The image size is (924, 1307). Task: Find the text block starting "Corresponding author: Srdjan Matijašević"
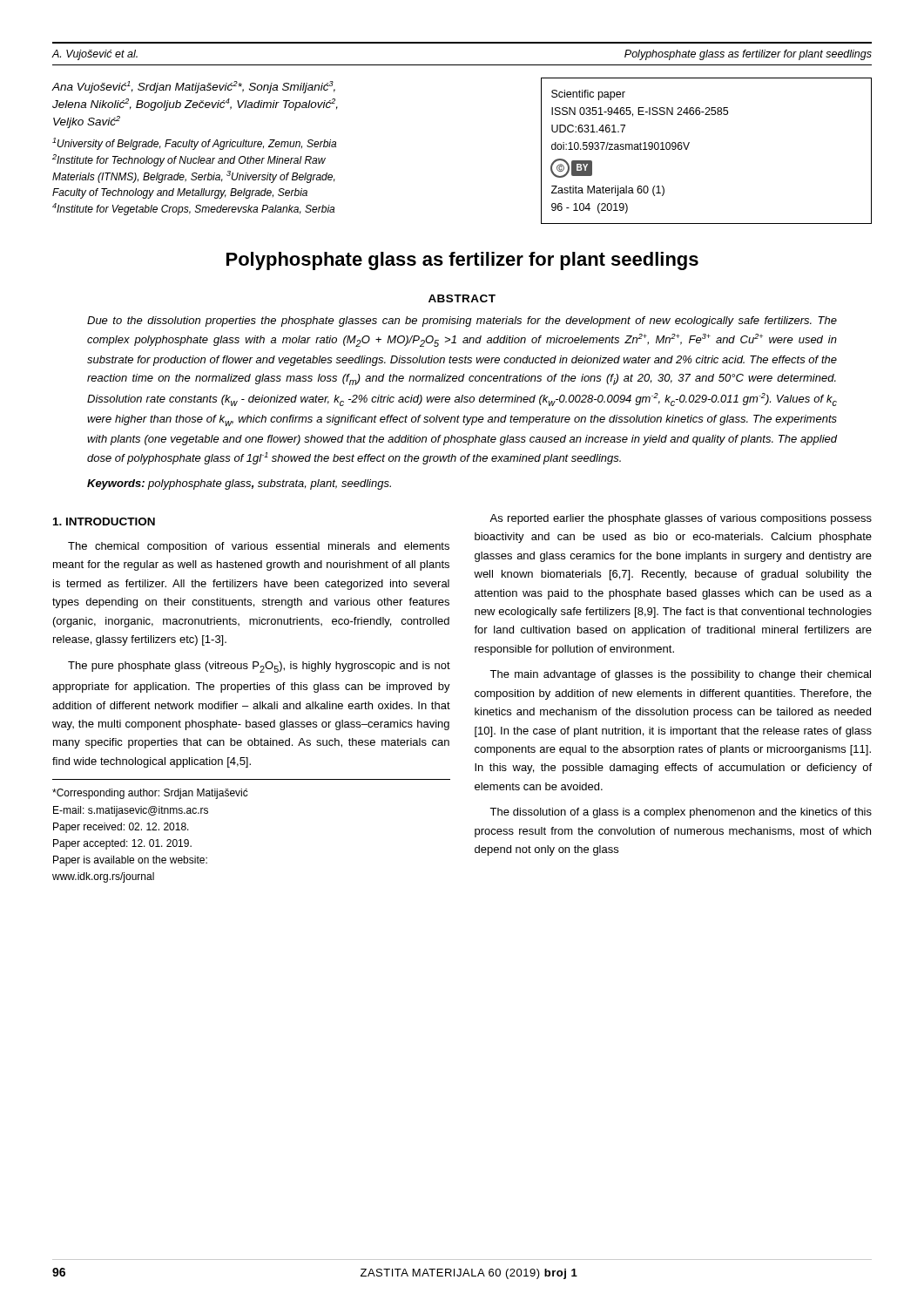click(150, 835)
